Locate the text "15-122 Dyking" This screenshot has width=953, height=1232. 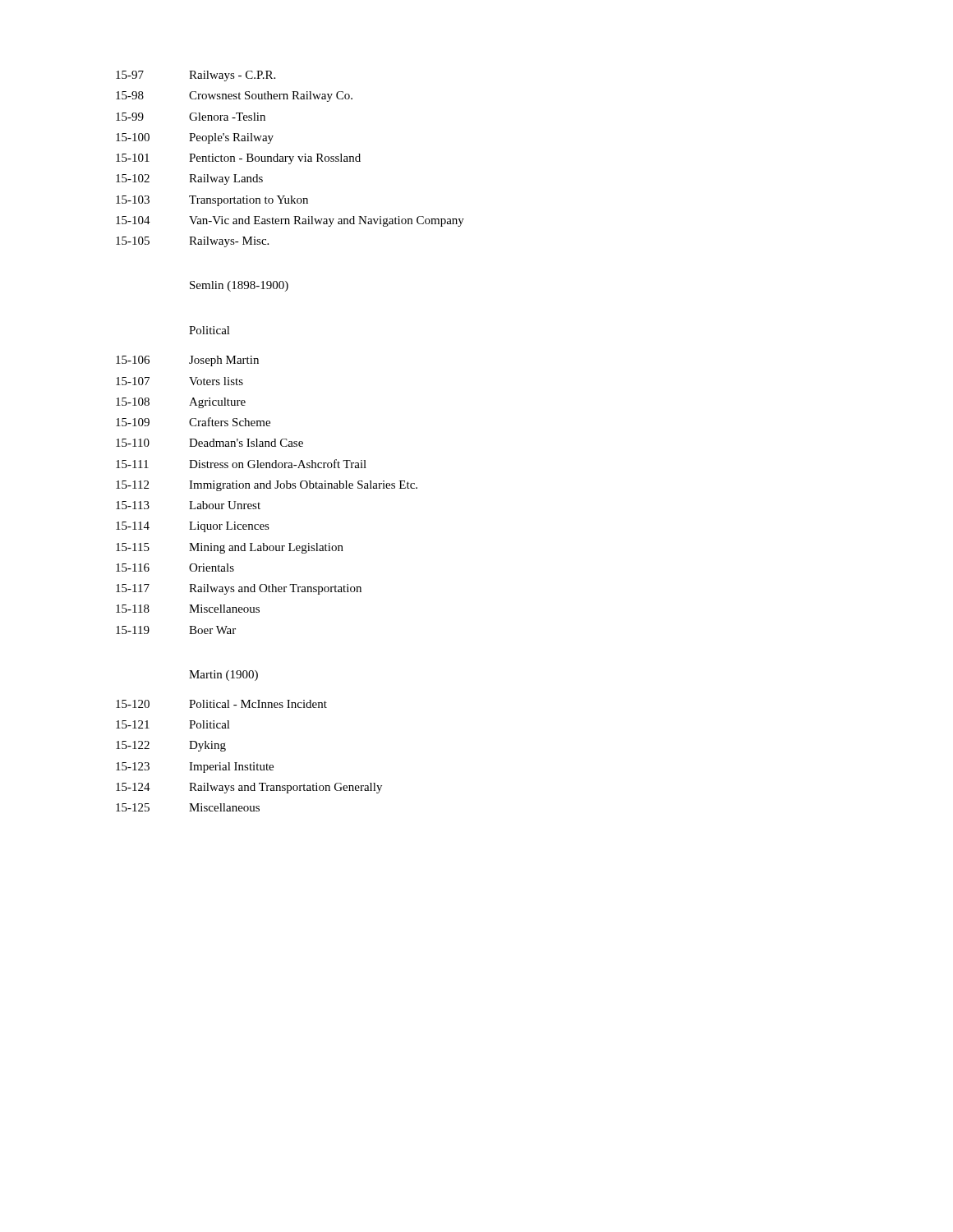(x=134, y=746)
